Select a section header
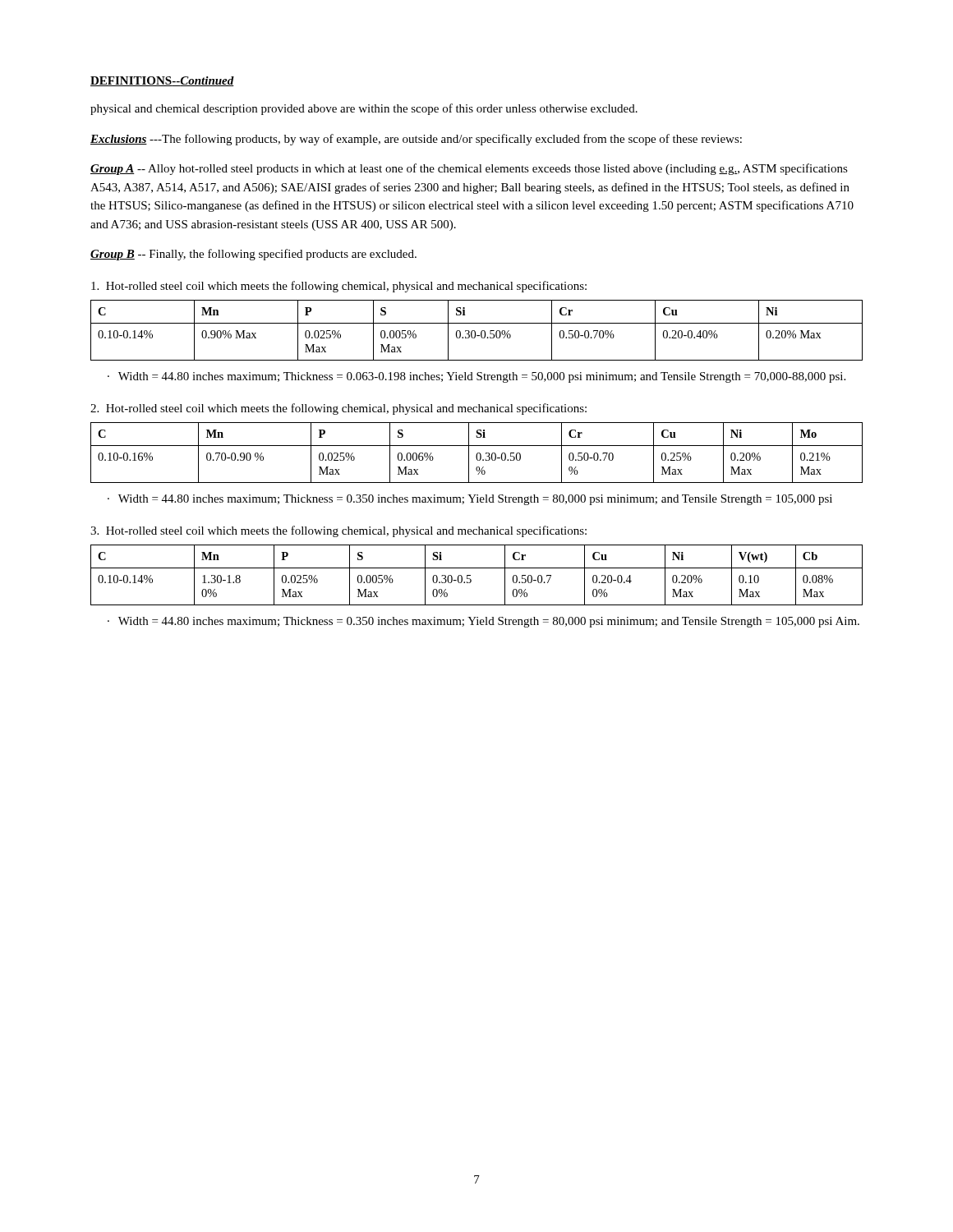This screenshot has width=953, height=1232. click(x=162, y=81)
